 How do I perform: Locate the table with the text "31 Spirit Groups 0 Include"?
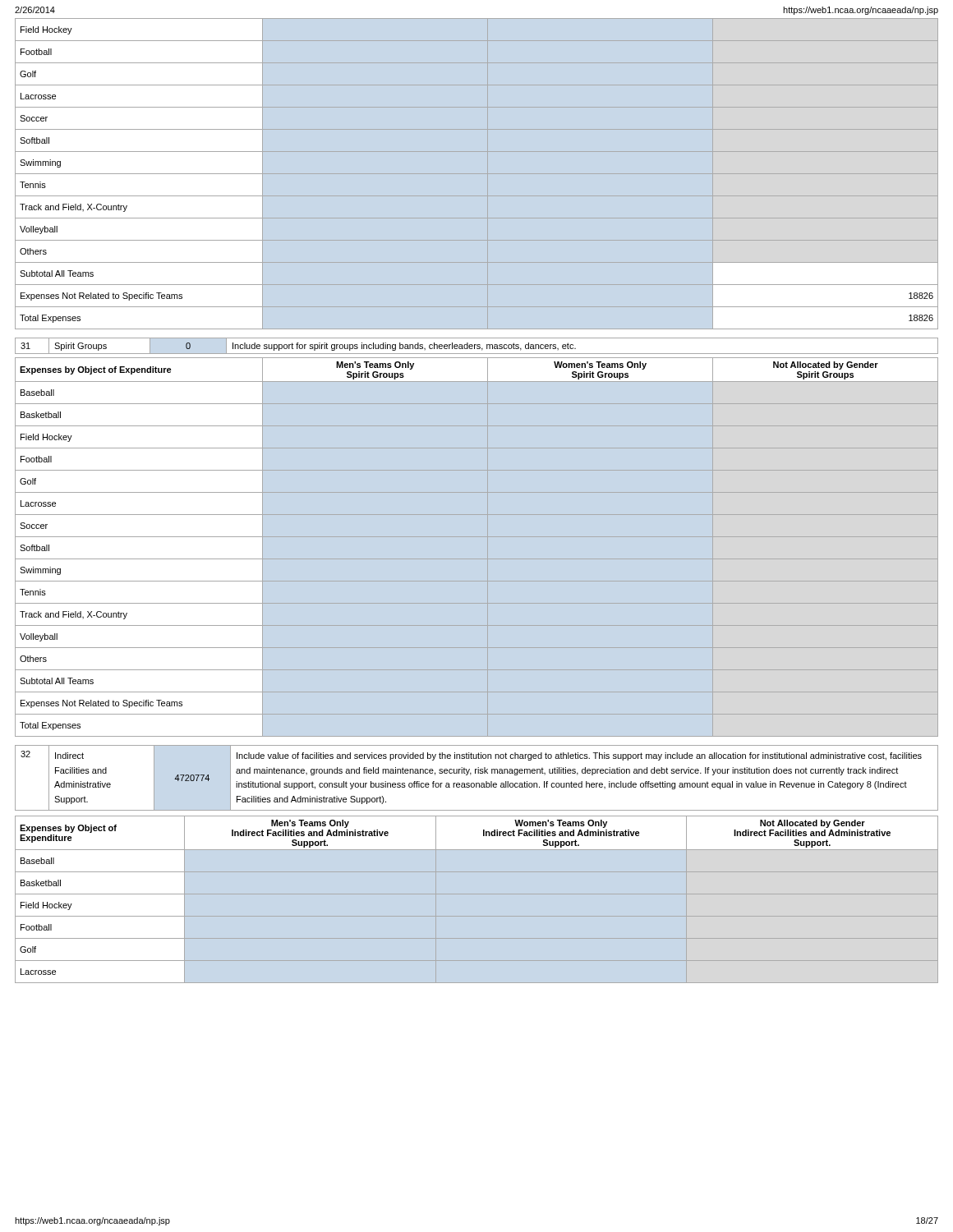pos(476,346)
